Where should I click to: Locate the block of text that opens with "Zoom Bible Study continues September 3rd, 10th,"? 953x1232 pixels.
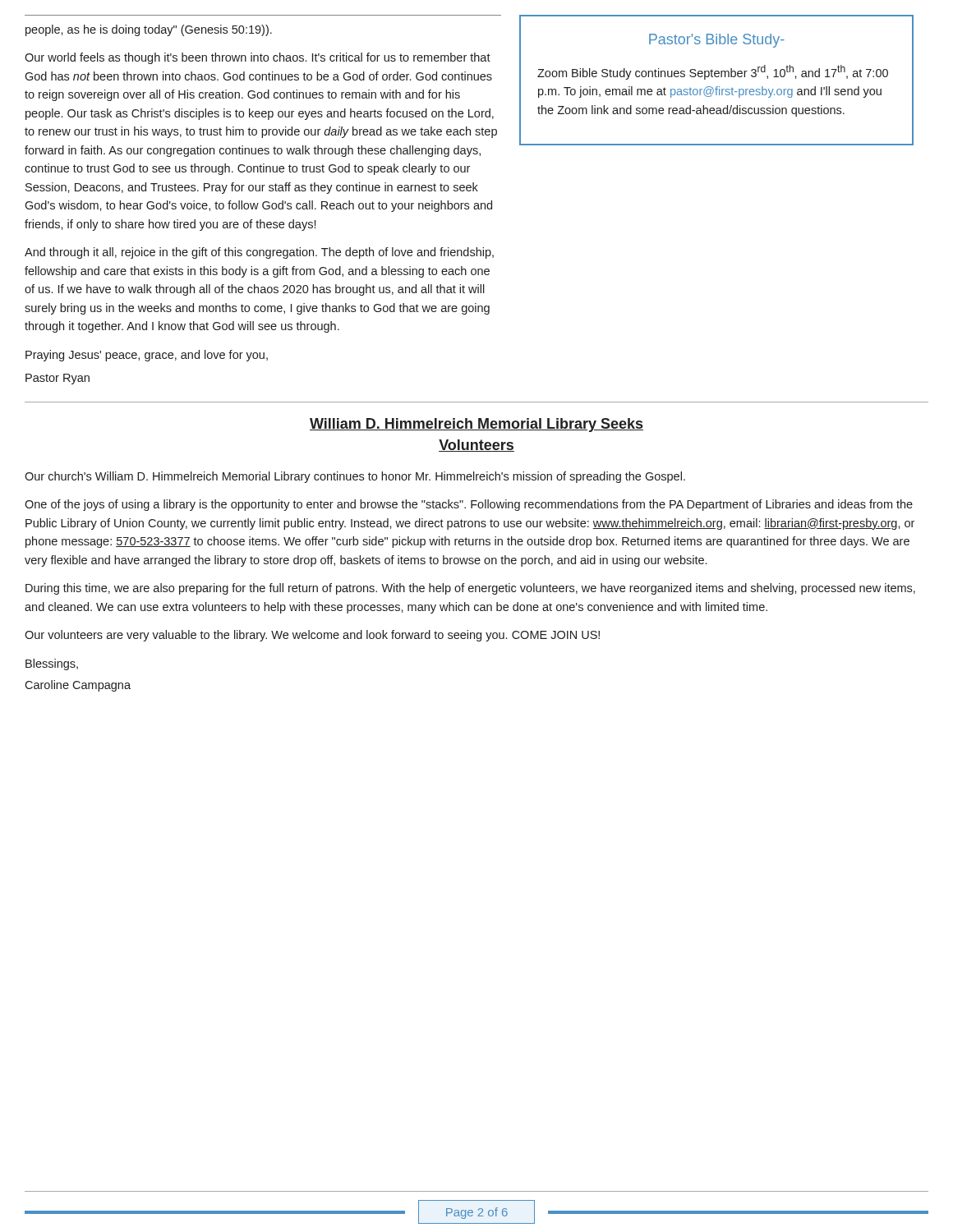coord(713,90)
